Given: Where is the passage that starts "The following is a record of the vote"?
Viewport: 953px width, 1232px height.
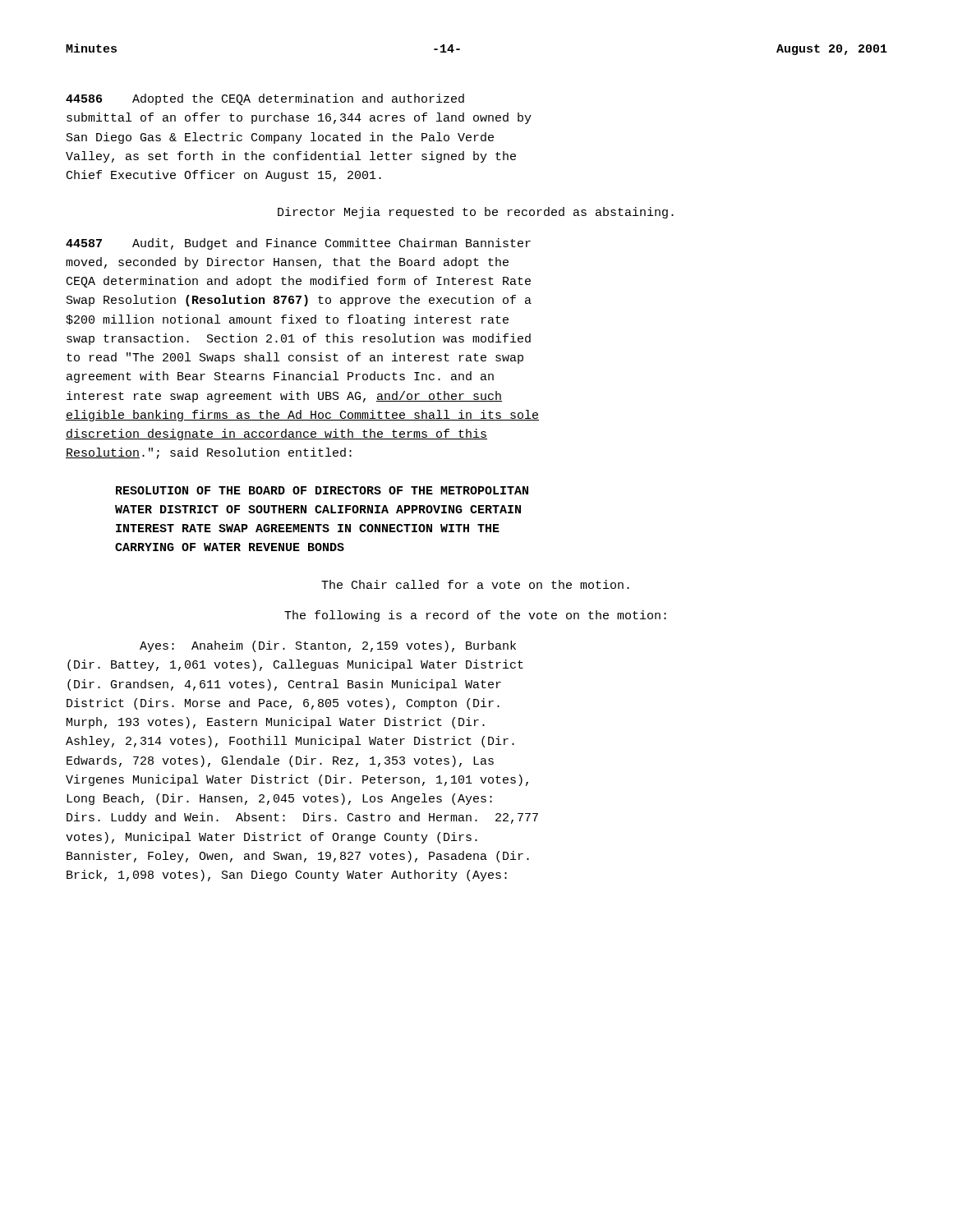Looking at the screenshot, I should coord(476,616).
